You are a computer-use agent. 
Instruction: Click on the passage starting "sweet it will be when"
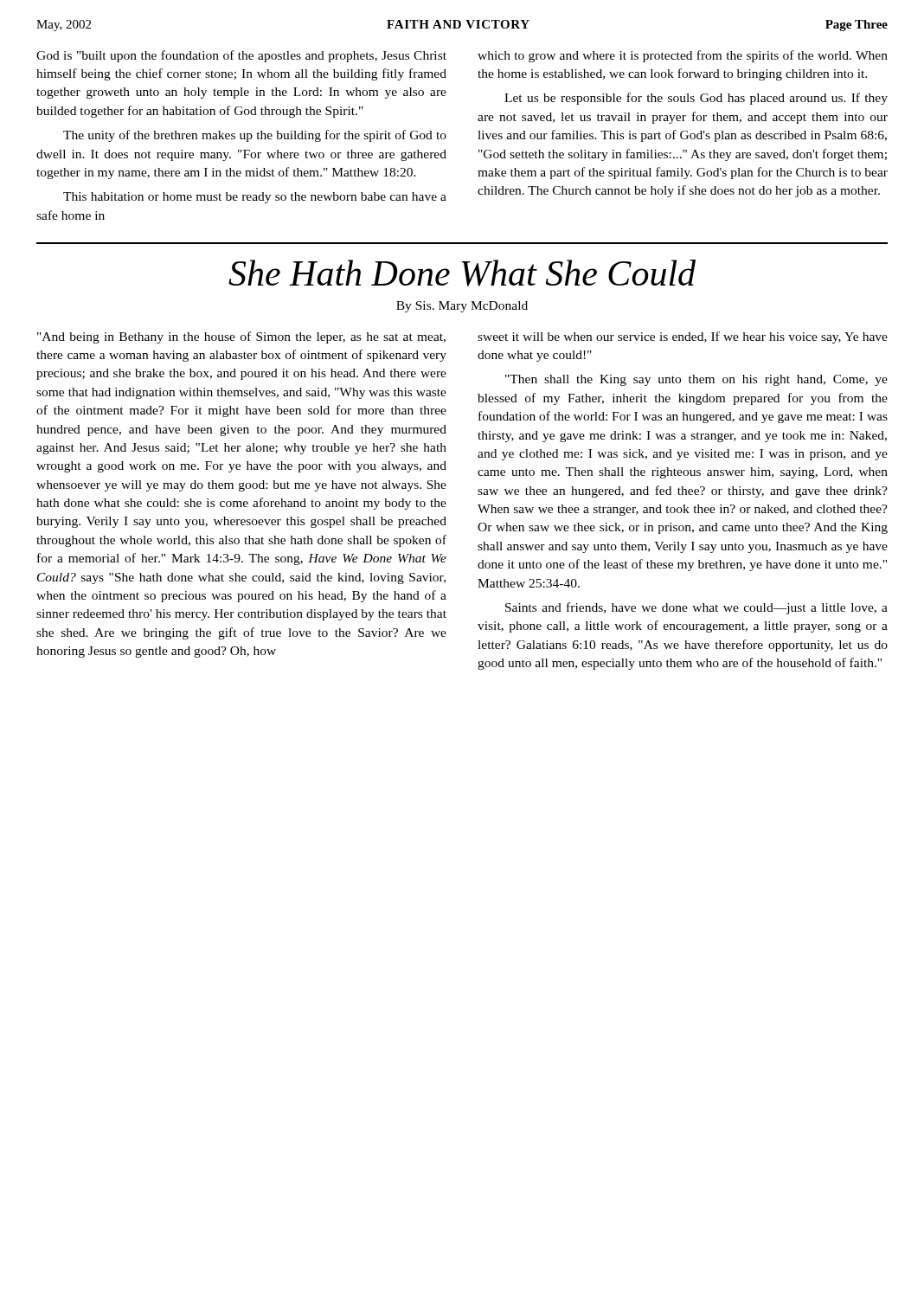click(683, 499)
